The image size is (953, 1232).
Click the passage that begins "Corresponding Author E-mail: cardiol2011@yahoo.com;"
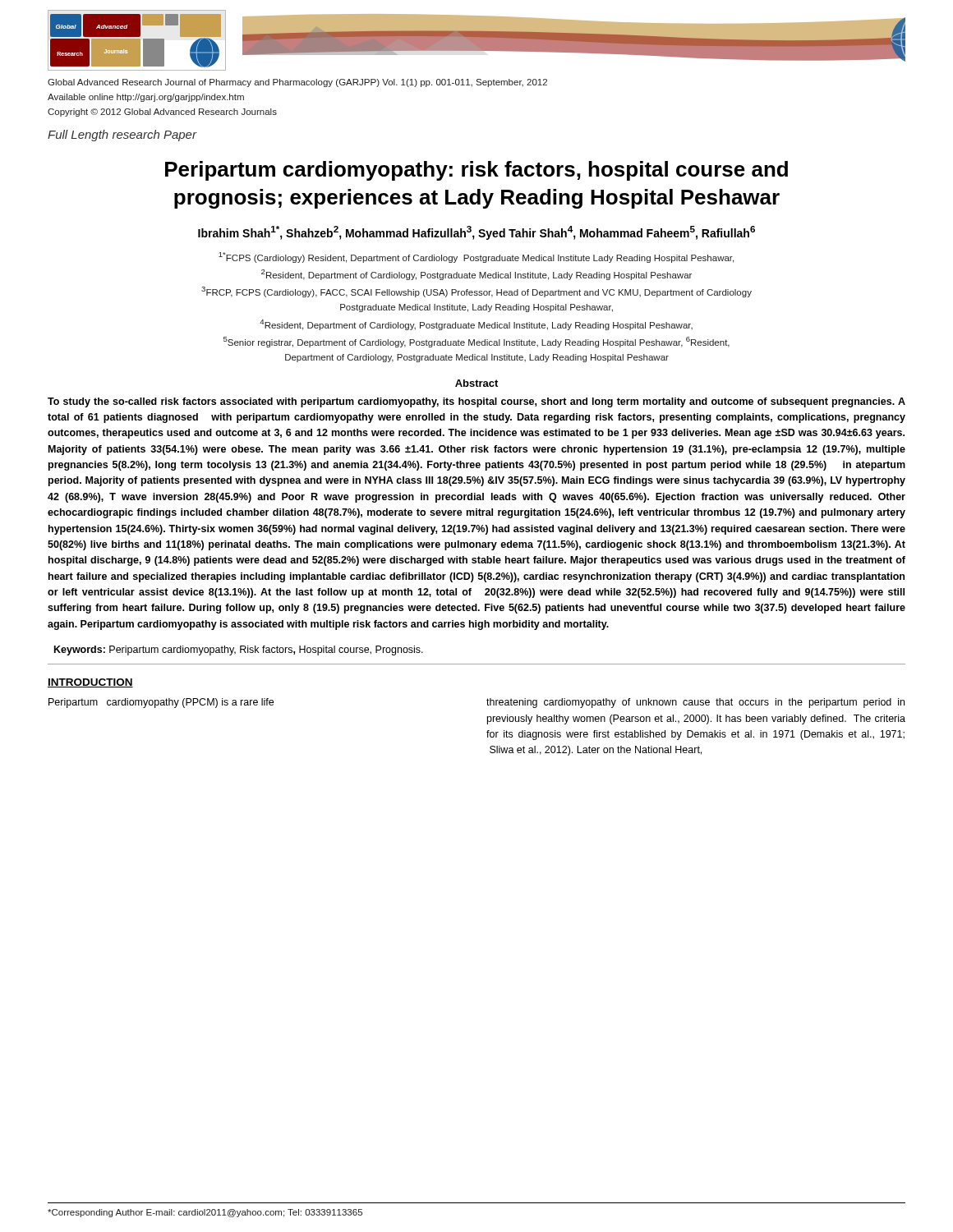coord(205,1212)
